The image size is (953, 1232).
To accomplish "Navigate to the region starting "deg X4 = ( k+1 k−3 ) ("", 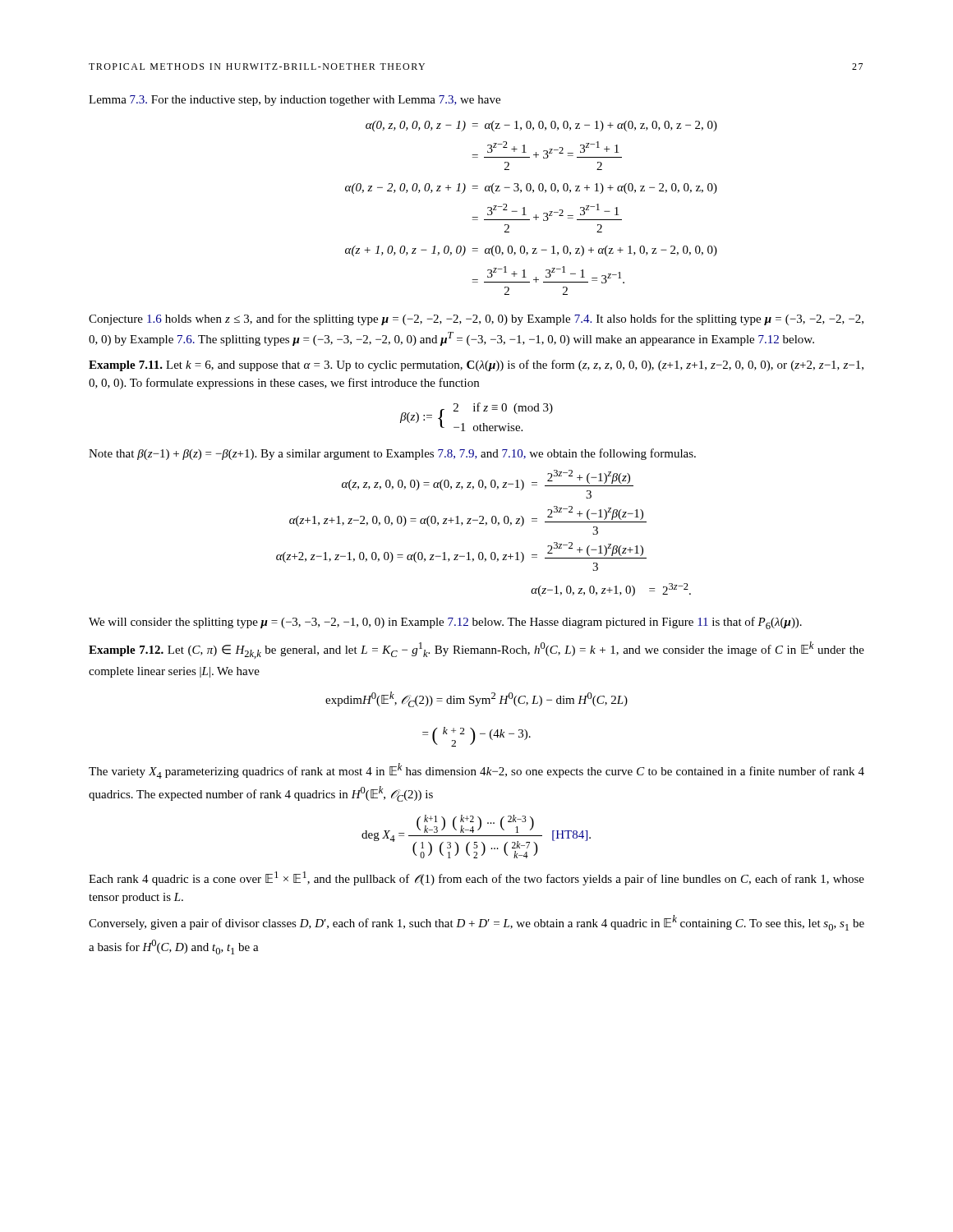I will point(476,836).
